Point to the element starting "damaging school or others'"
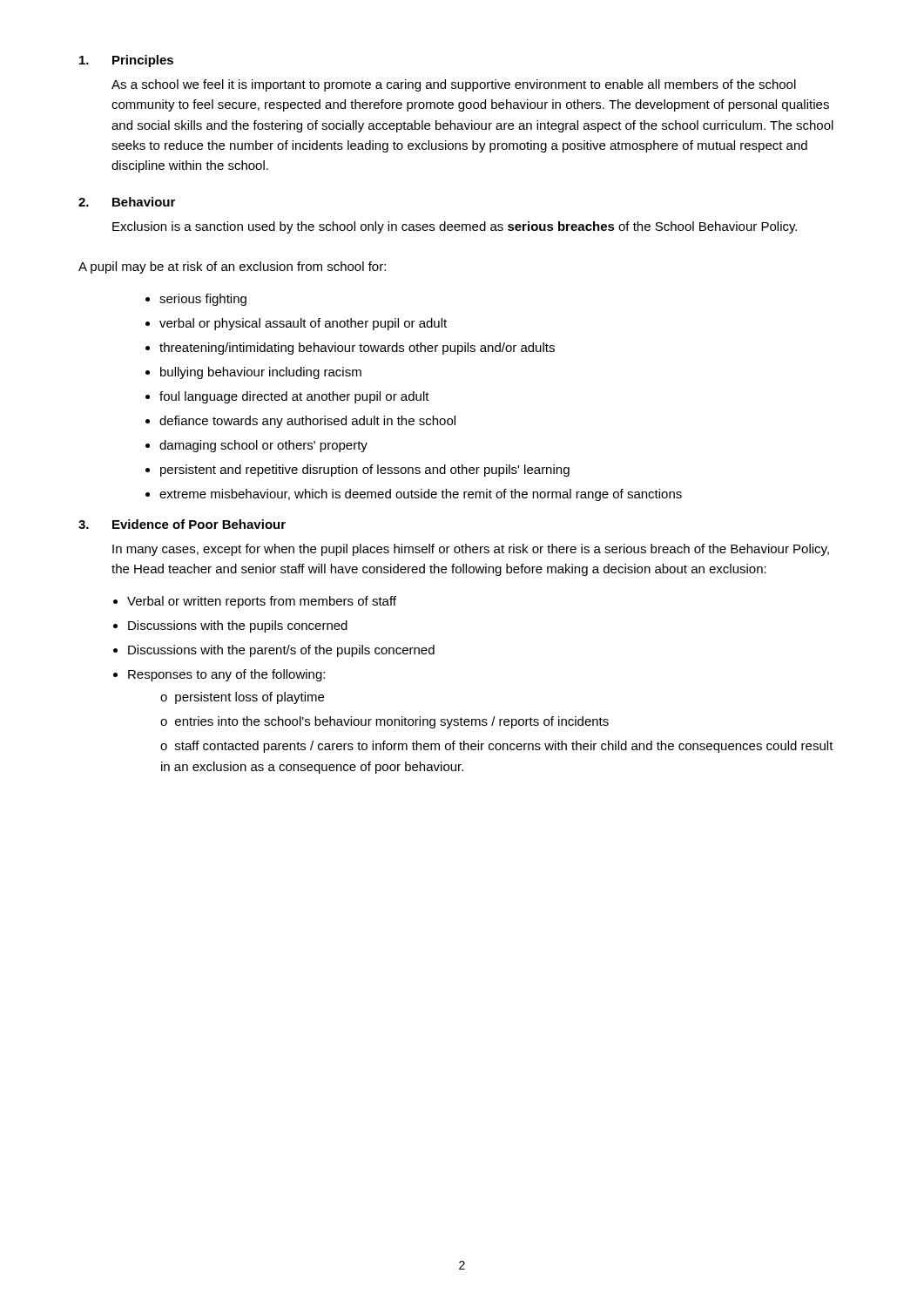Screen dimensions: 1307x924 [263, 445]
